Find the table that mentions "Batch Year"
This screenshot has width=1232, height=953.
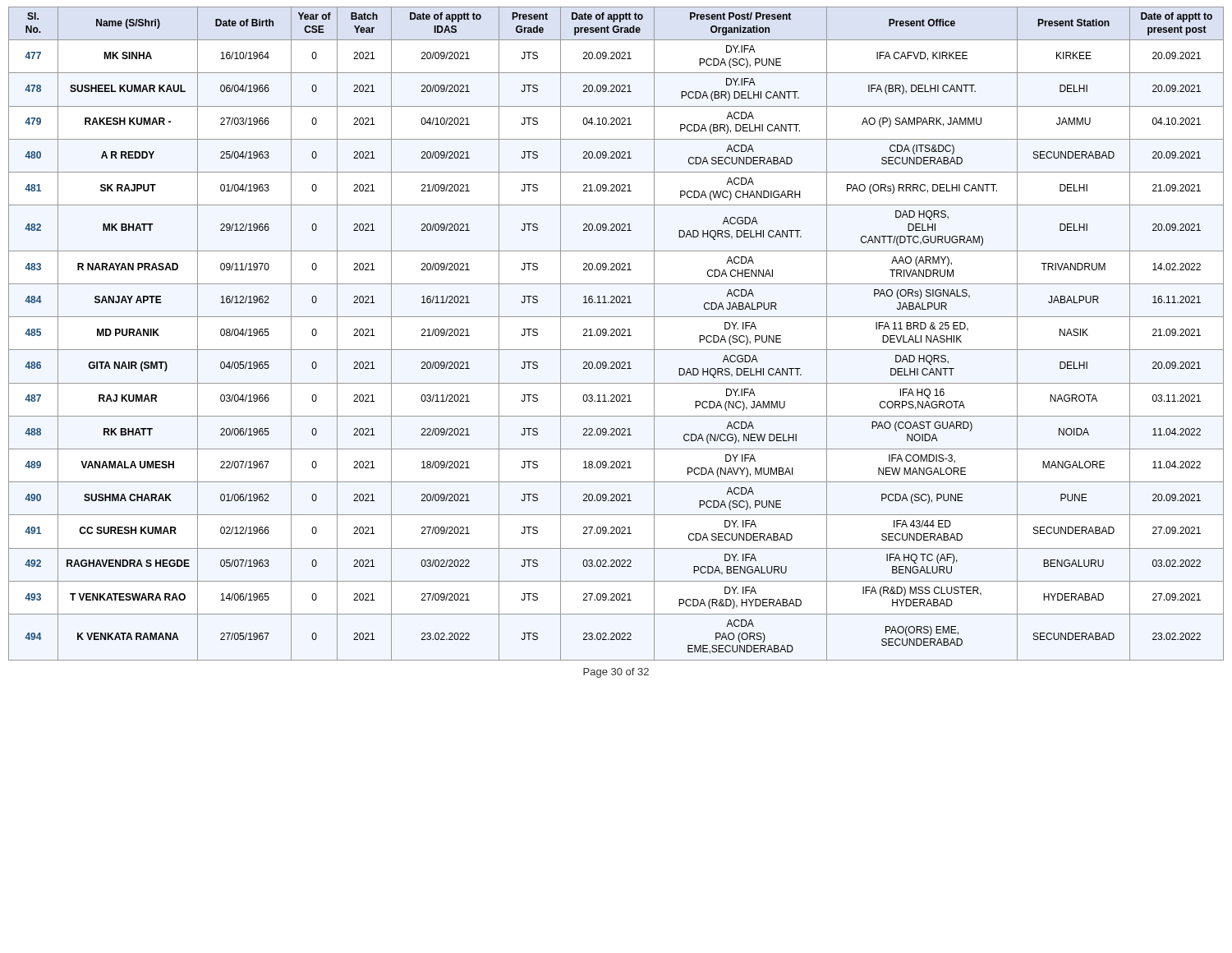point(616,330)
